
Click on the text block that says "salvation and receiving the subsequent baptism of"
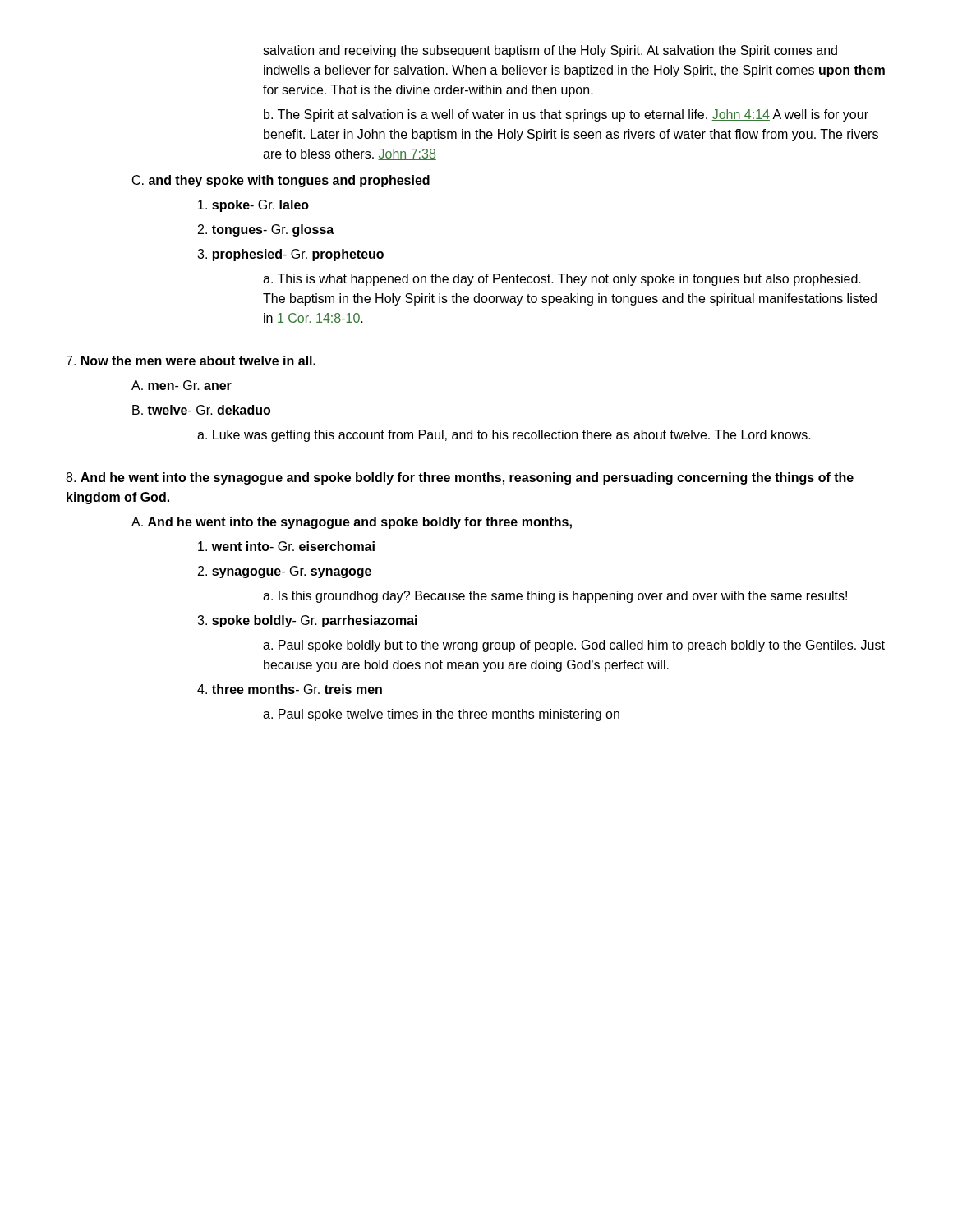575,71
